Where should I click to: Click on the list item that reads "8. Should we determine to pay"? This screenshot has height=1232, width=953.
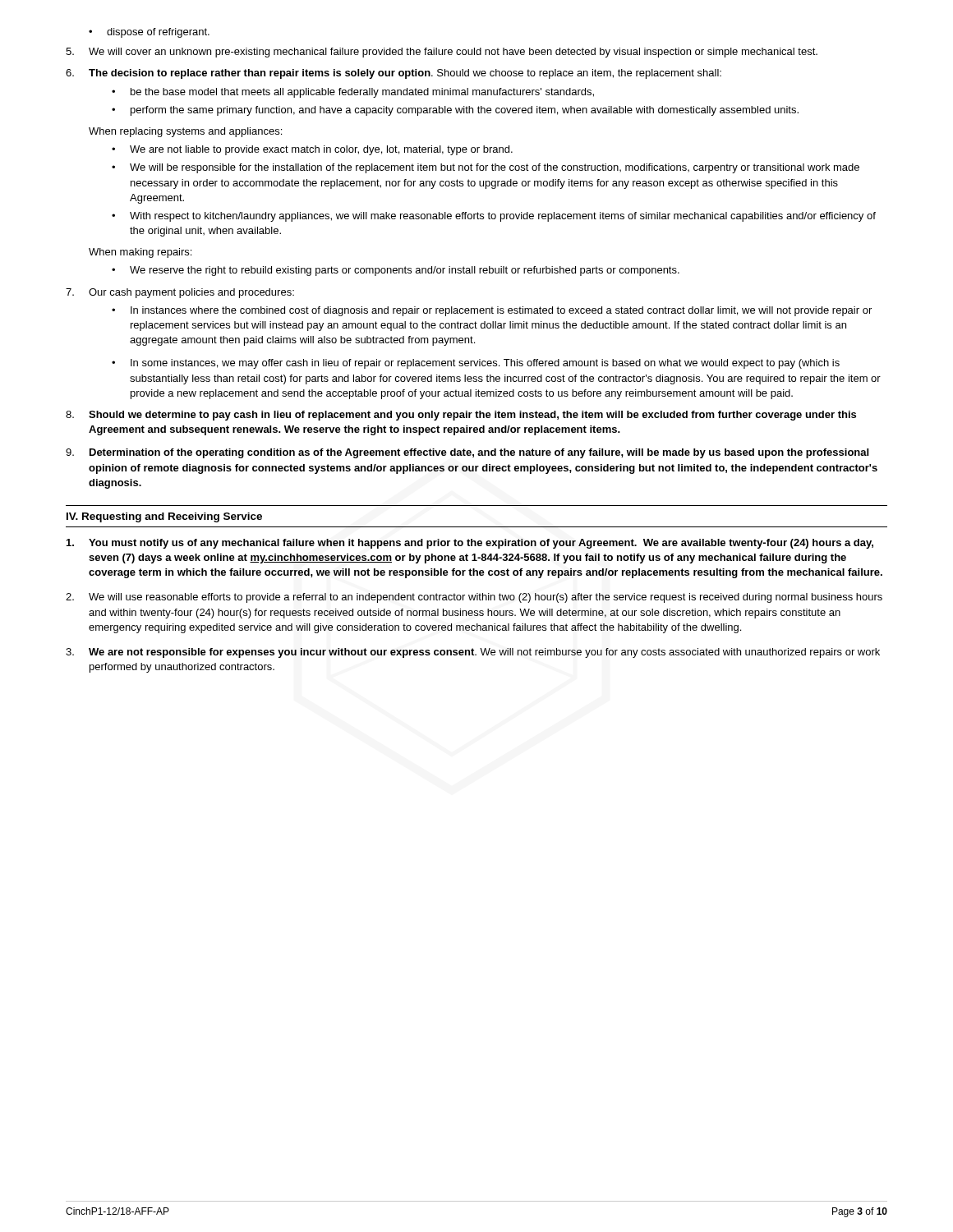click(476, 422)
